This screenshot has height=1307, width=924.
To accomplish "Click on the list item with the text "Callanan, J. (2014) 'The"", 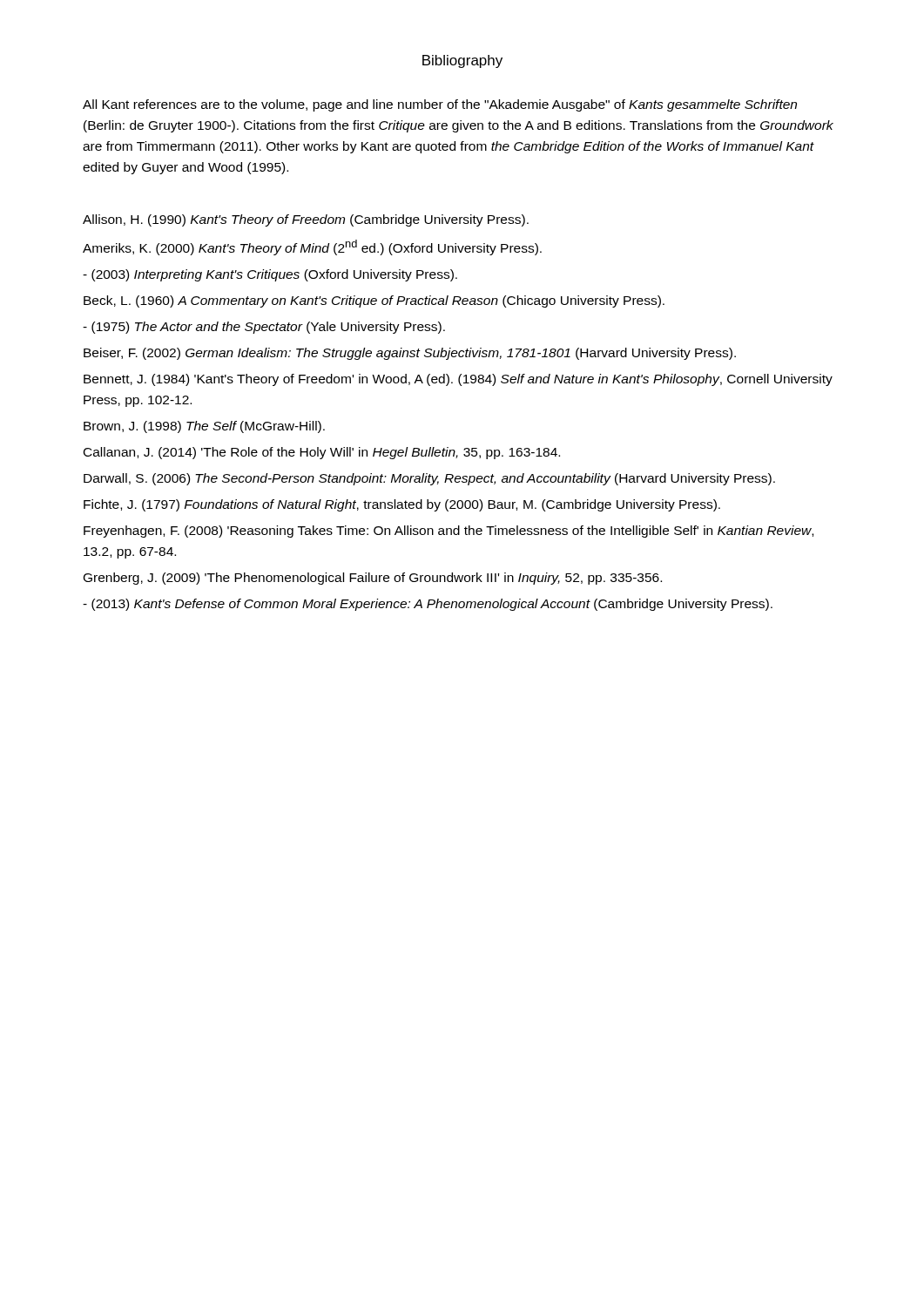I will [322, 452].
